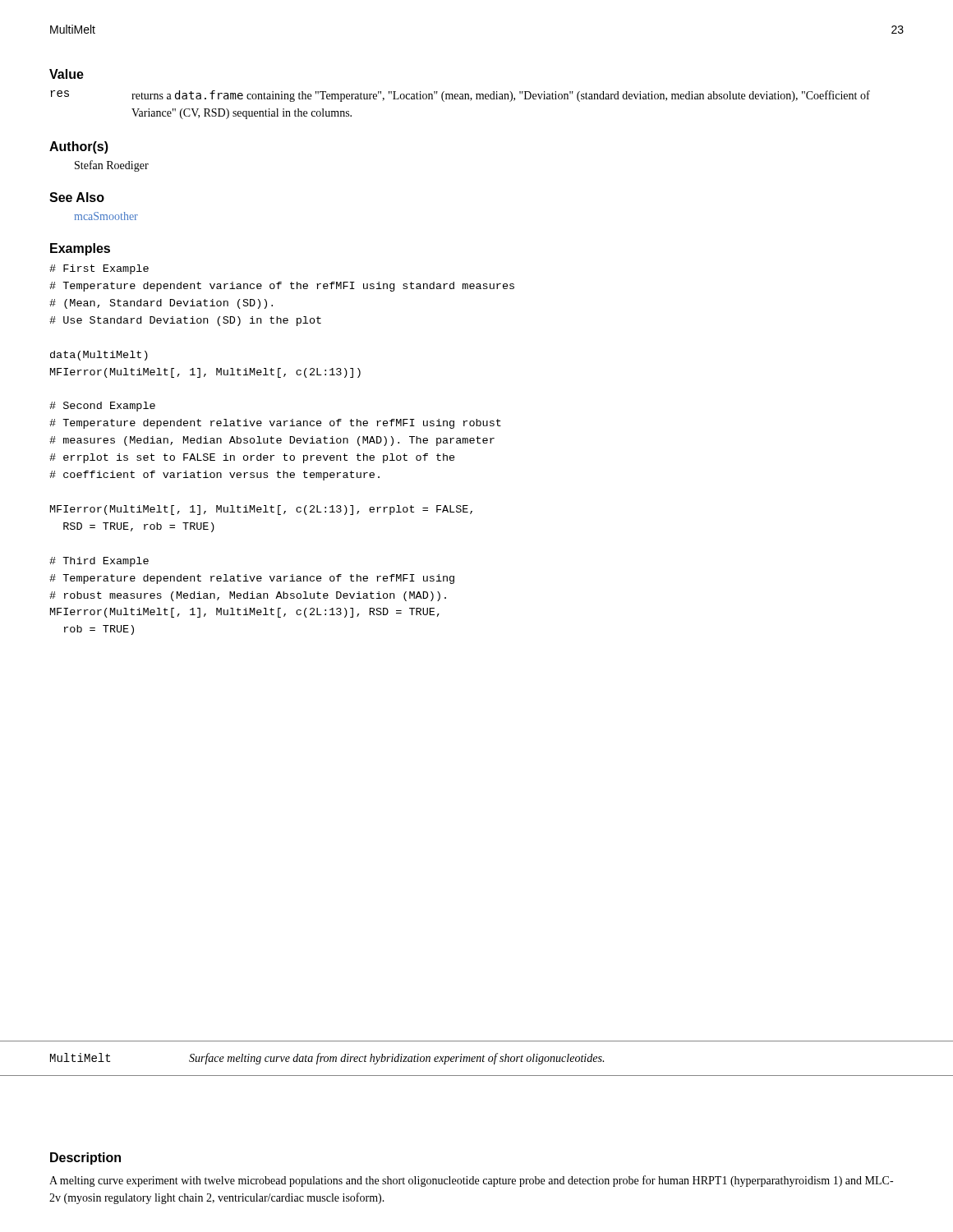This screenshot has height=1232, width=953.
Task: Click on the region starting "res returns a data.frame containing the"
Action: click(476, 104)
